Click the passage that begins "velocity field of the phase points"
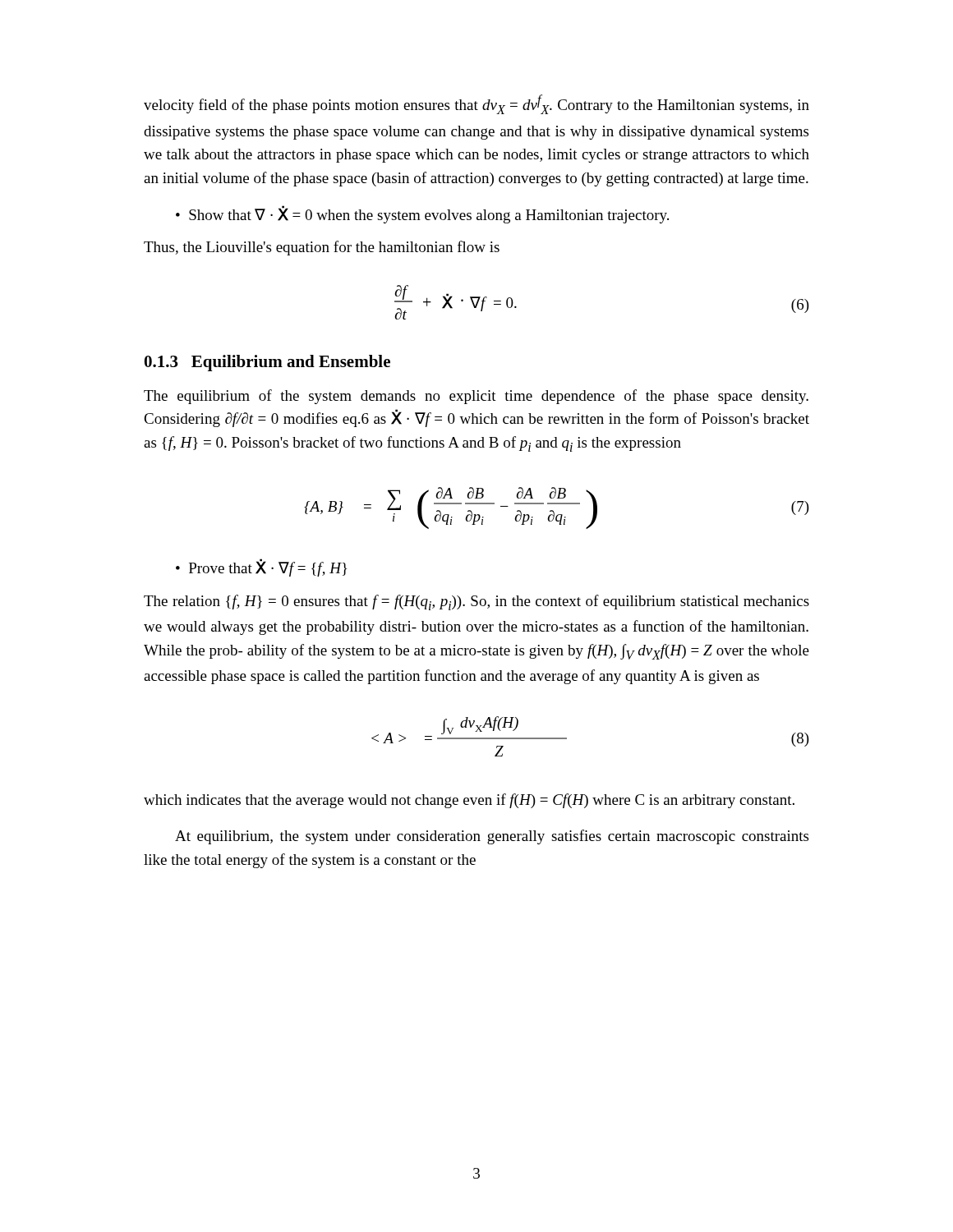The height and width of the screenshot is (1232, 953). (476, 140)
